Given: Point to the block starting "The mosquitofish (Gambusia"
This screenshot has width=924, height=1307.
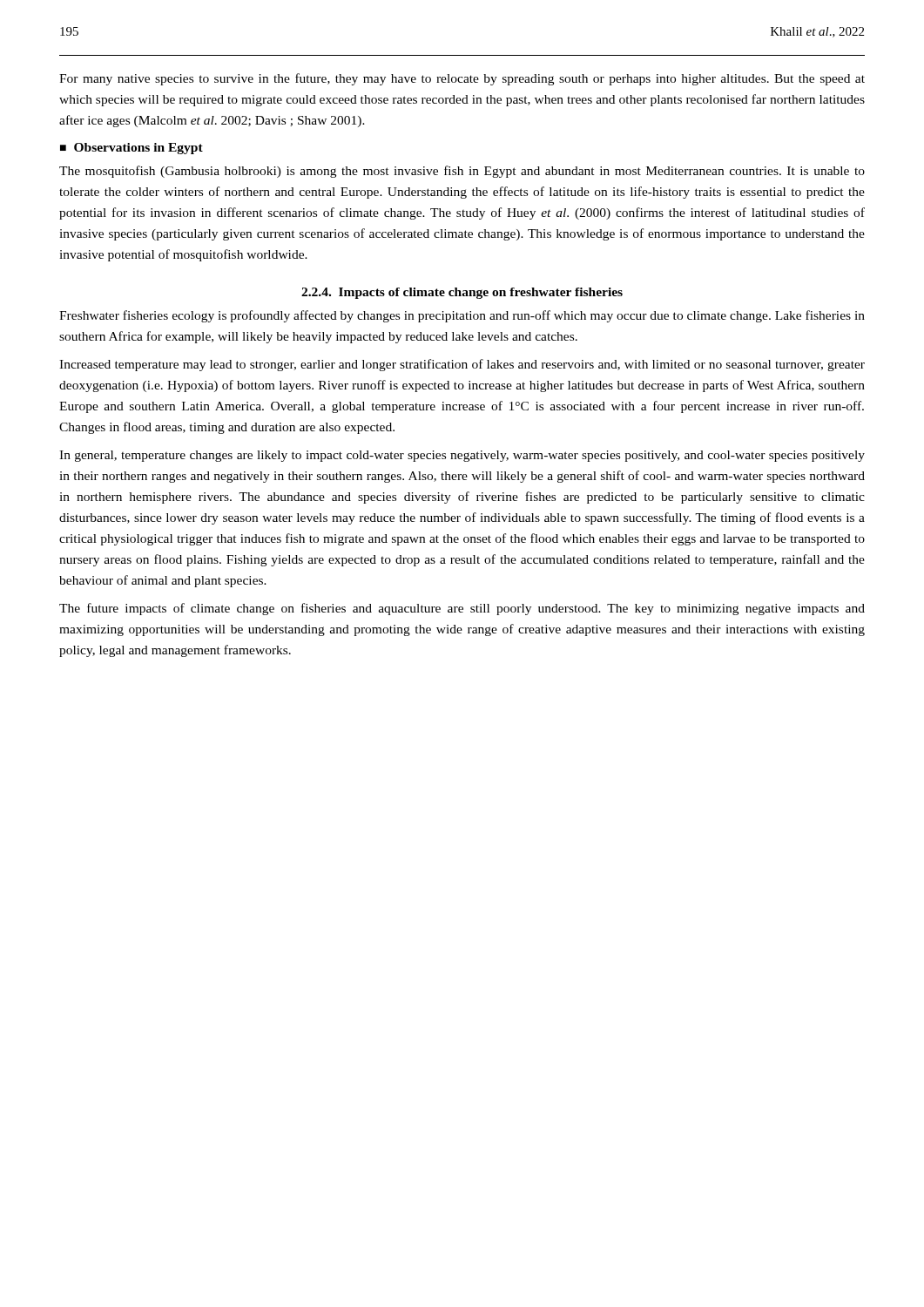Looking at the screenshot, I should pyautogui.click(x=462, y=212).
